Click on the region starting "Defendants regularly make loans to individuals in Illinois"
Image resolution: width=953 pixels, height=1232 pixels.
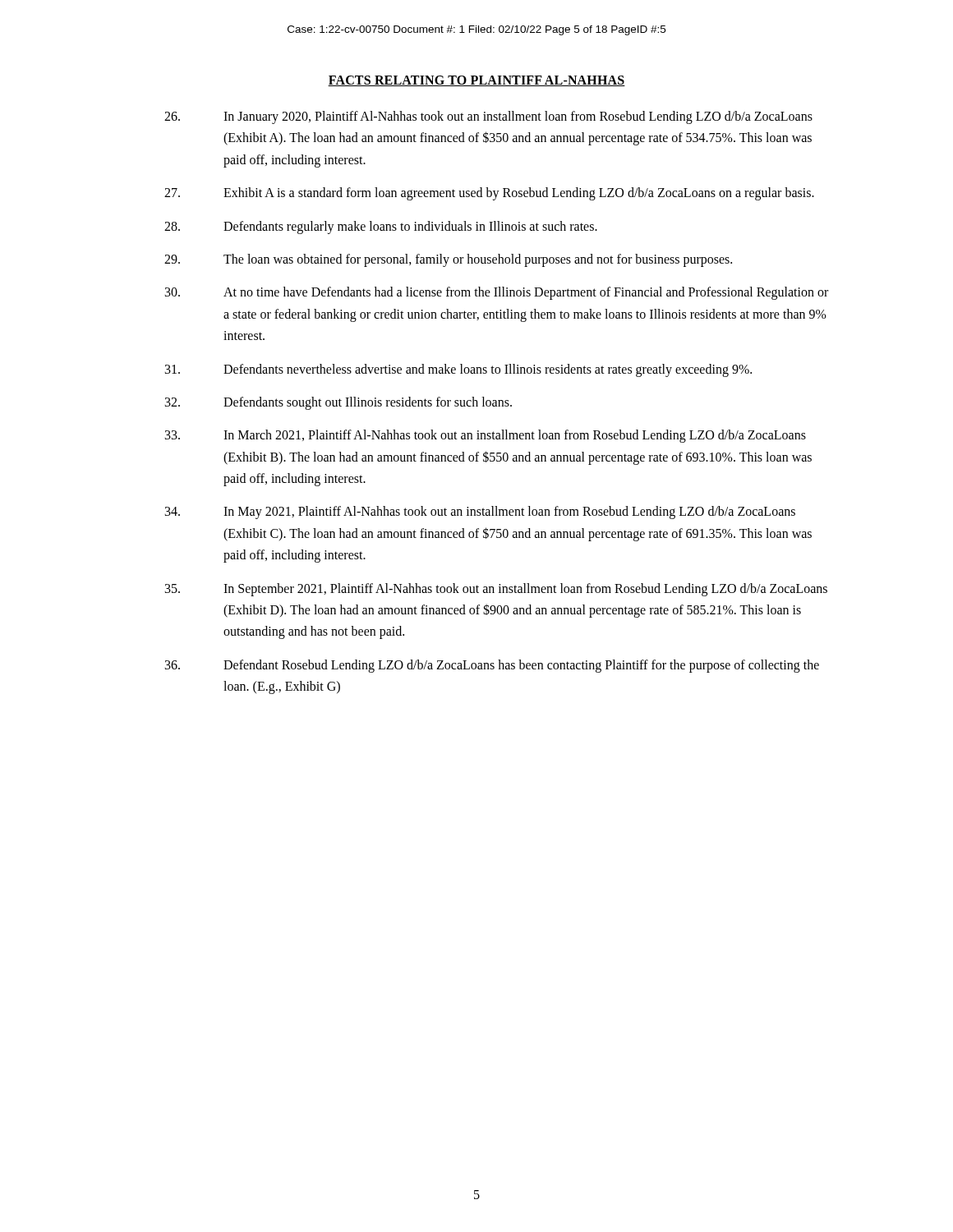[476, 226]
